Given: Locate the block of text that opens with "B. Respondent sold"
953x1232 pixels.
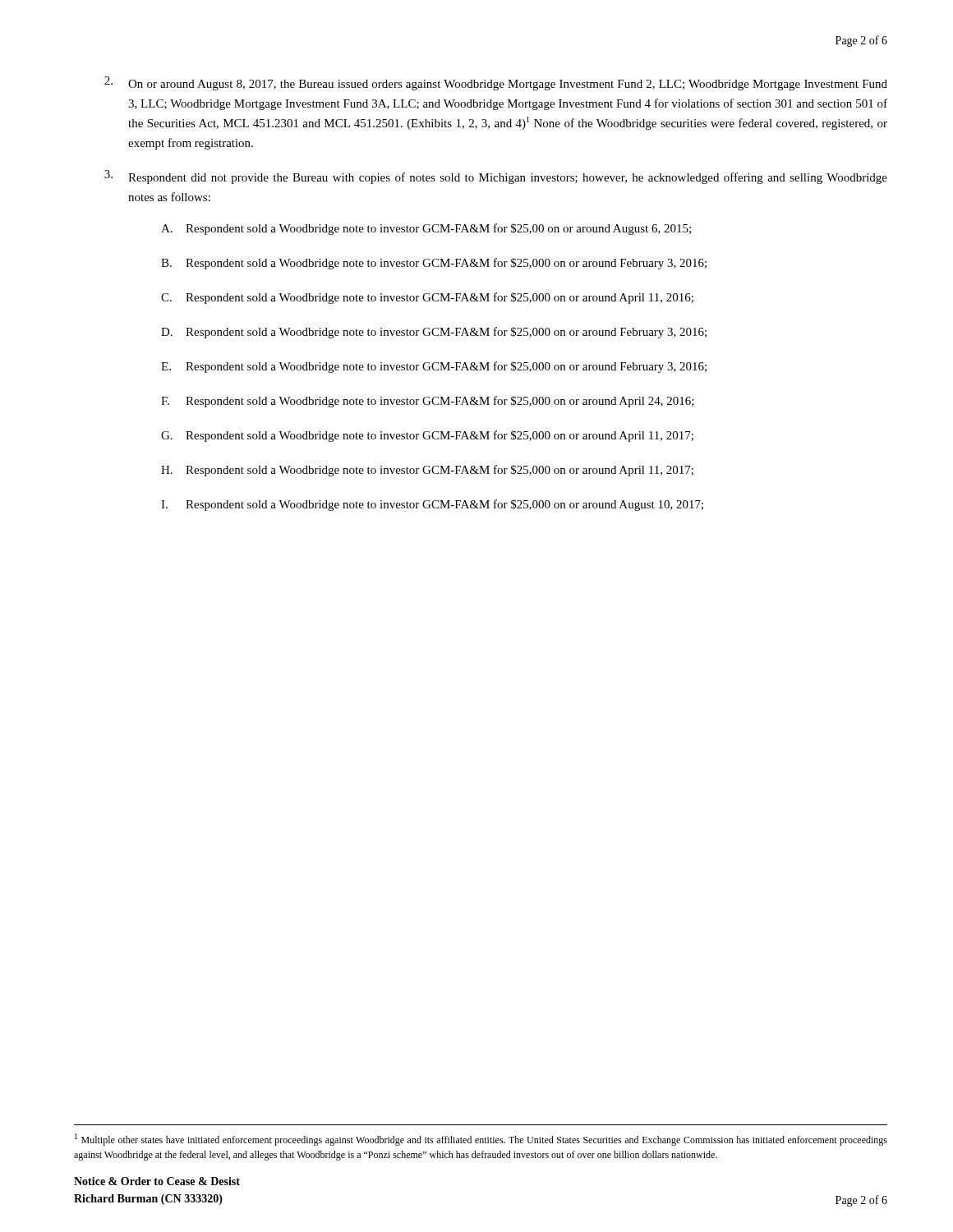Looking at the screenshot, I should [524, 263].
